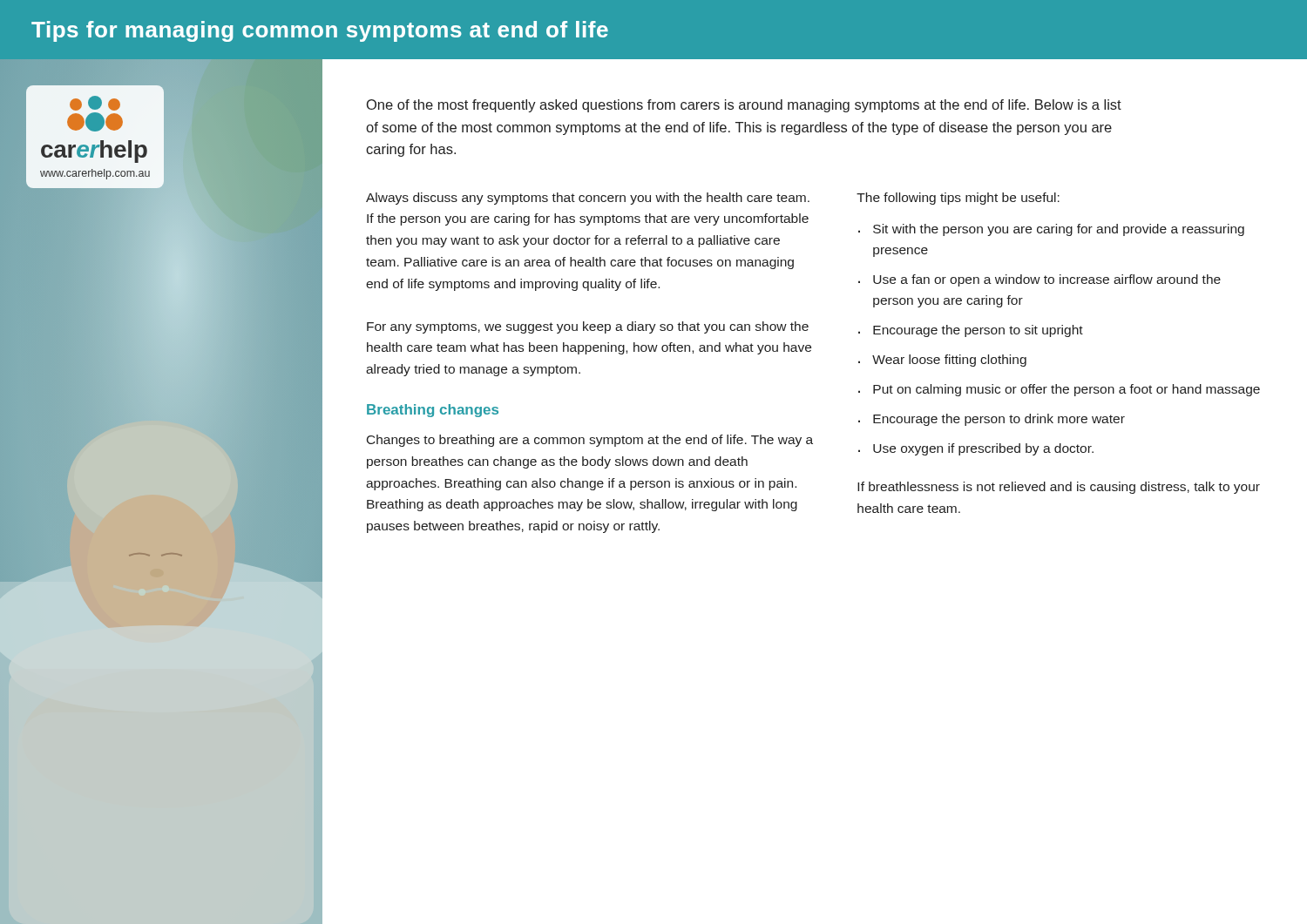Find the text block containing "Always discuss any symptoms that concern you with"
Screen dimensions: 924x1307
(x=588, y=240)
